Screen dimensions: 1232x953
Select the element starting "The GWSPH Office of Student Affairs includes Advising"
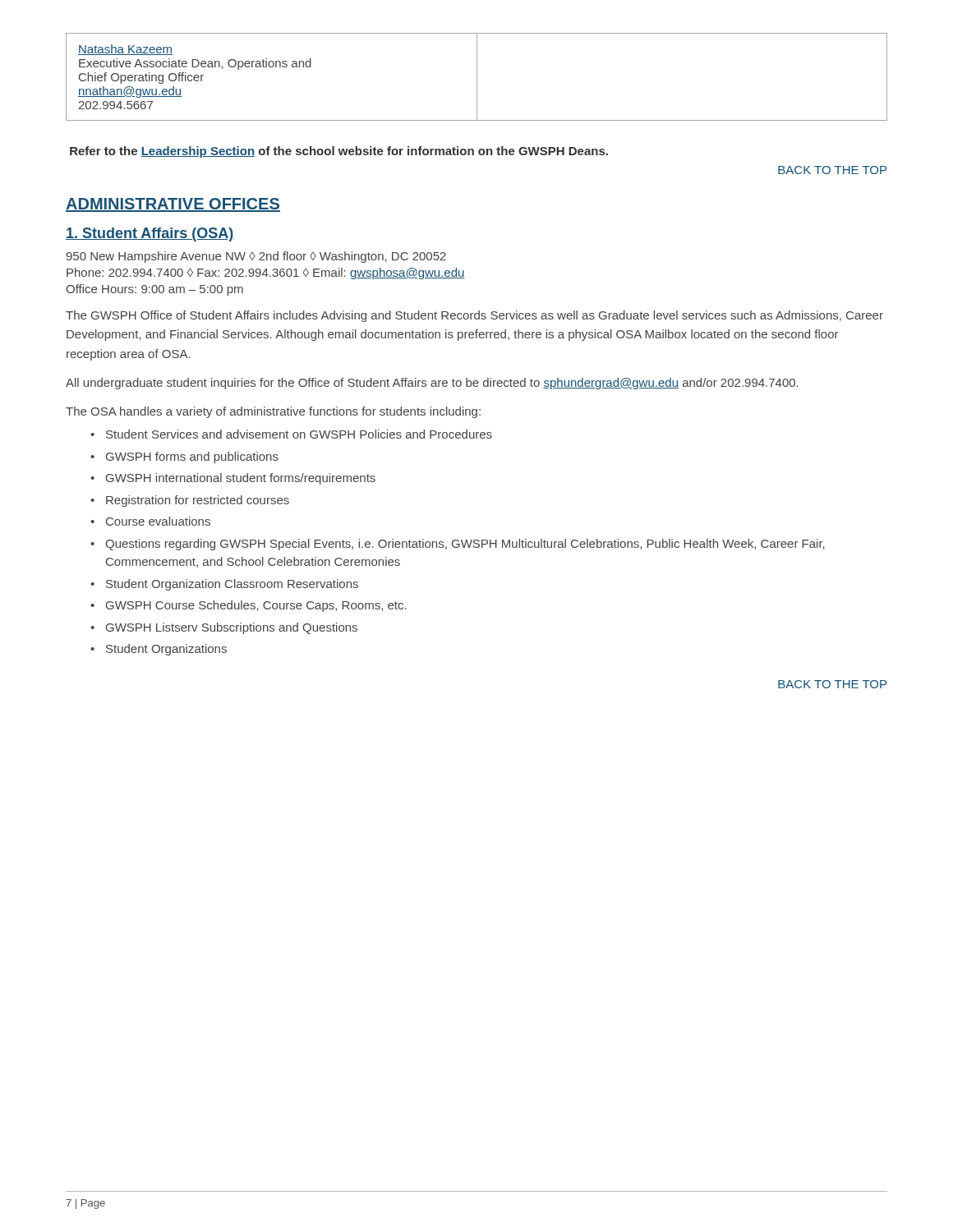pos(474,334)
